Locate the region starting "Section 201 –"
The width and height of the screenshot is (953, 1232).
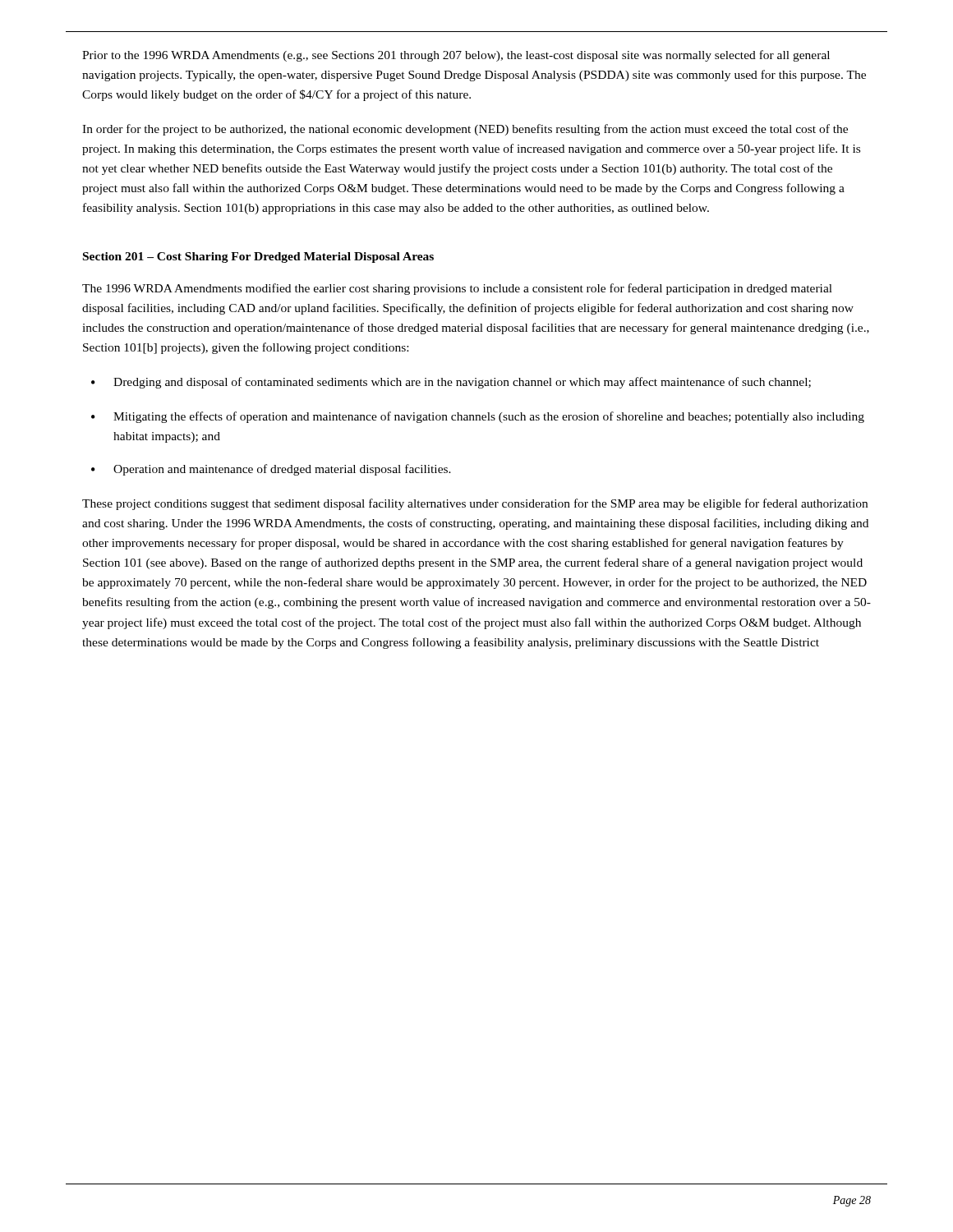258,256
